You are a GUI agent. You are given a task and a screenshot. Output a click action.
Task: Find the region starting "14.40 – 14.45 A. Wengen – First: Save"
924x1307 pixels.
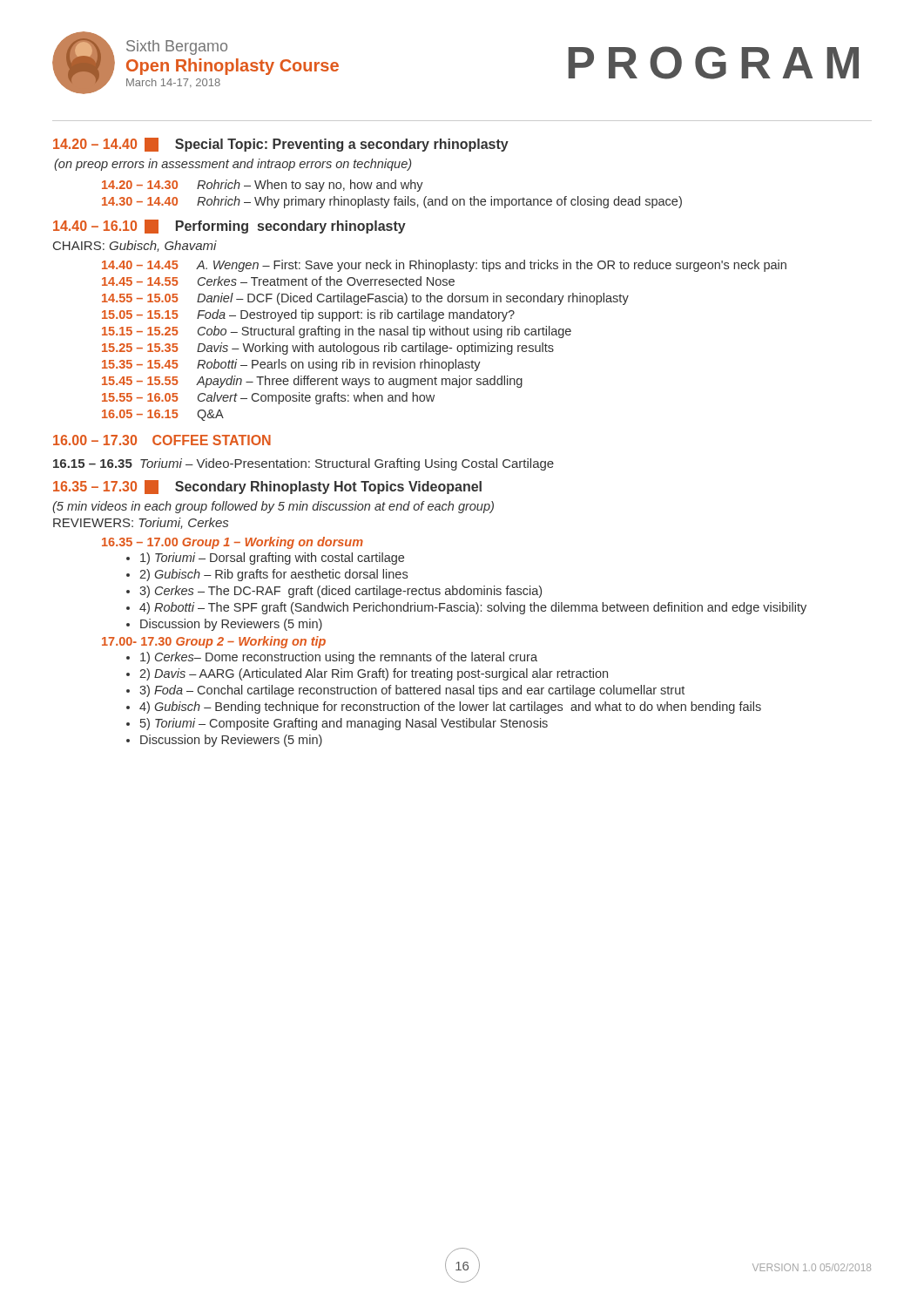(x=486, y=265)
